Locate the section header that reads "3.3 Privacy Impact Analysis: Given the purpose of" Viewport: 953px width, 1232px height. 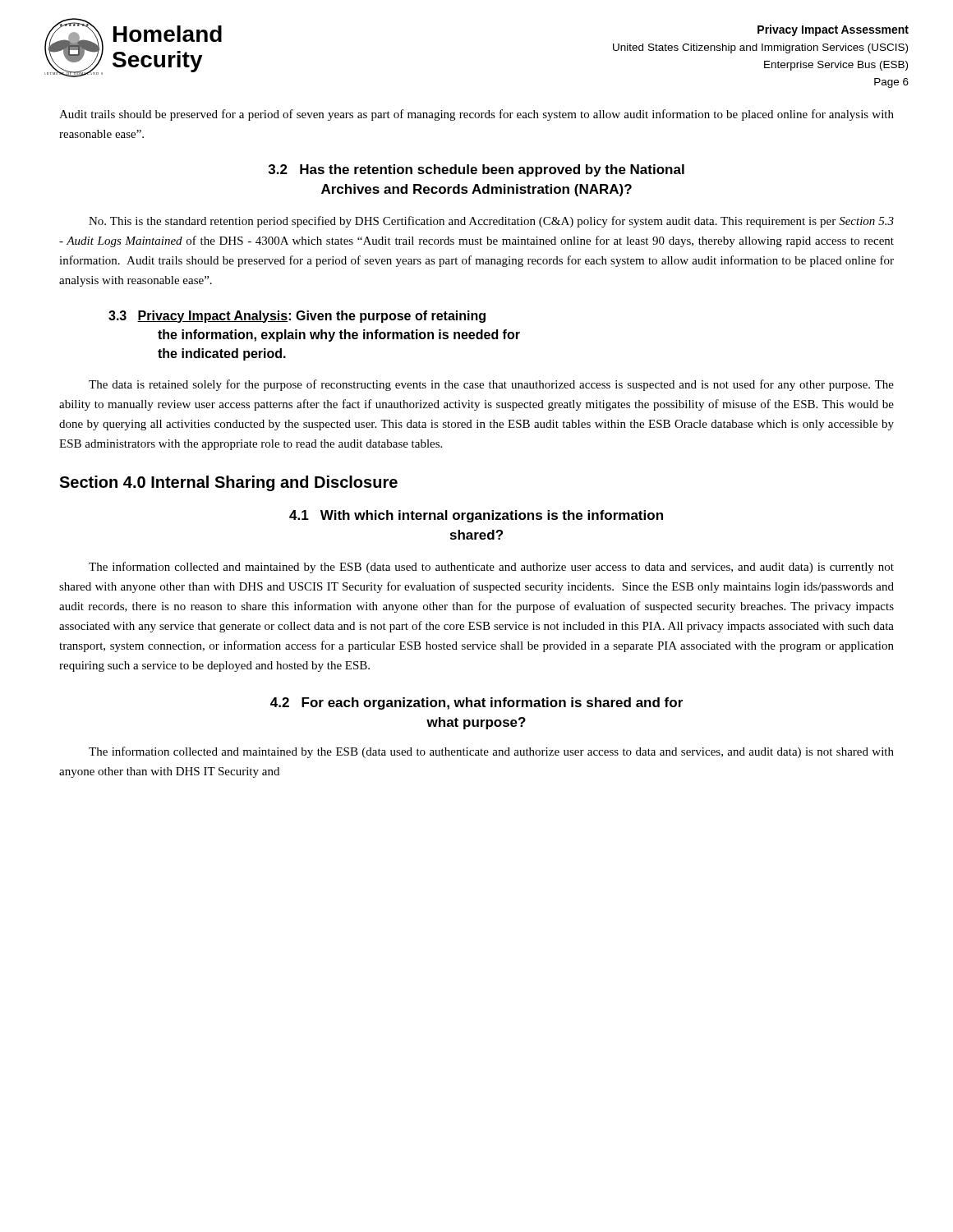tap(314, 336)
